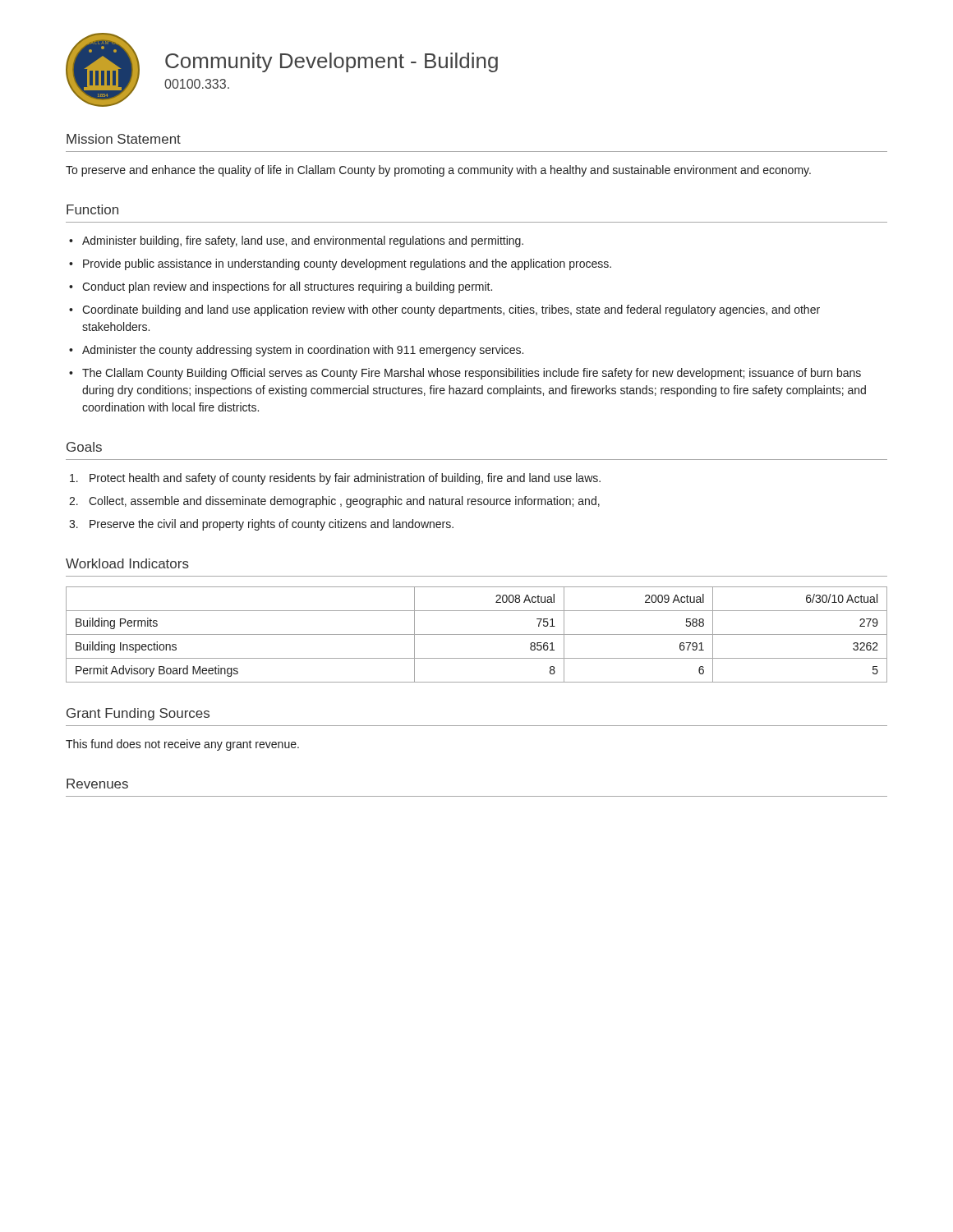Click where it says "Workload Indicators"
Image resolution: width=953 pixels, height=1232 pixels.
pos(127,564)
